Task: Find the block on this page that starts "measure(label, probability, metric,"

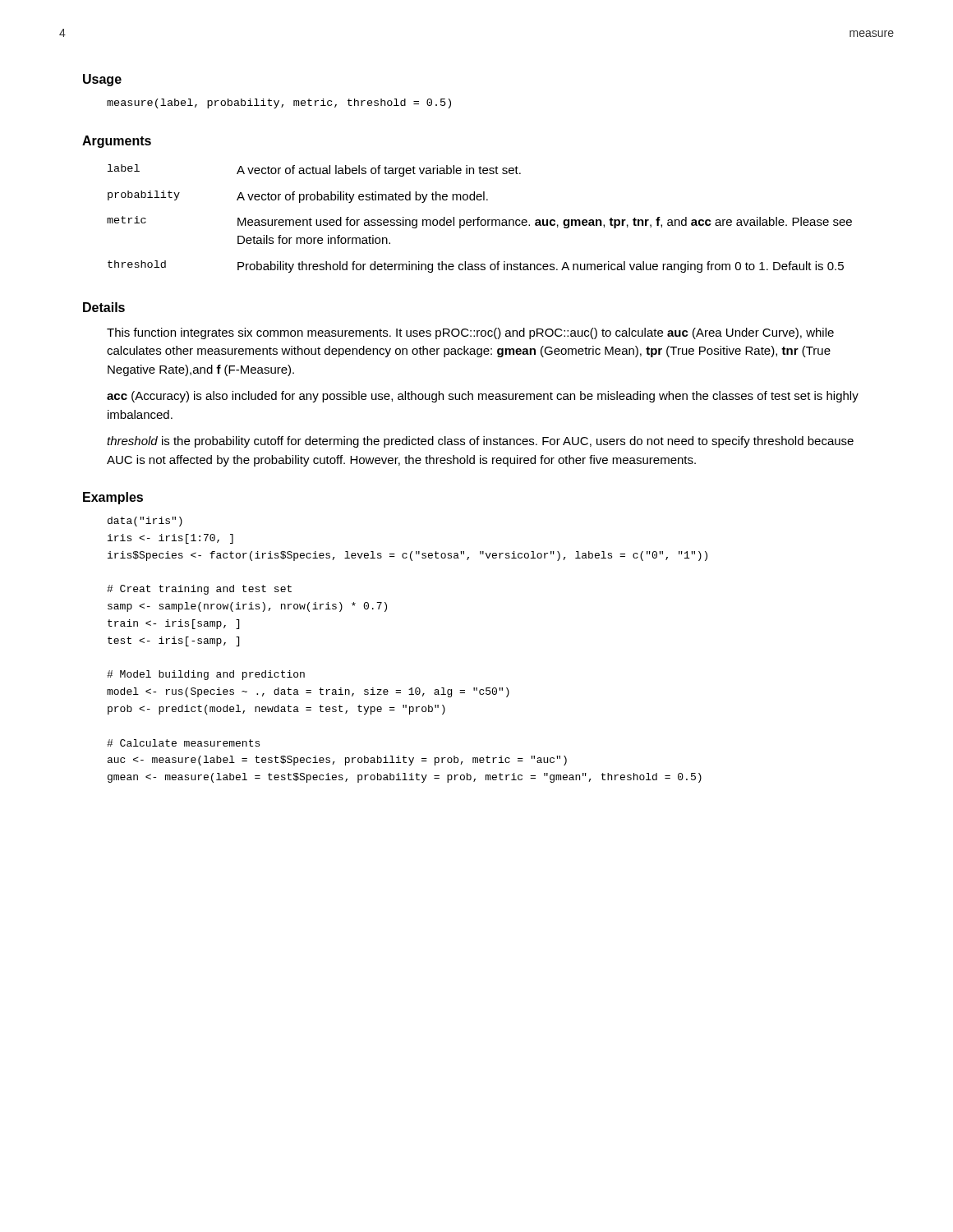Action: pos(280,103)
